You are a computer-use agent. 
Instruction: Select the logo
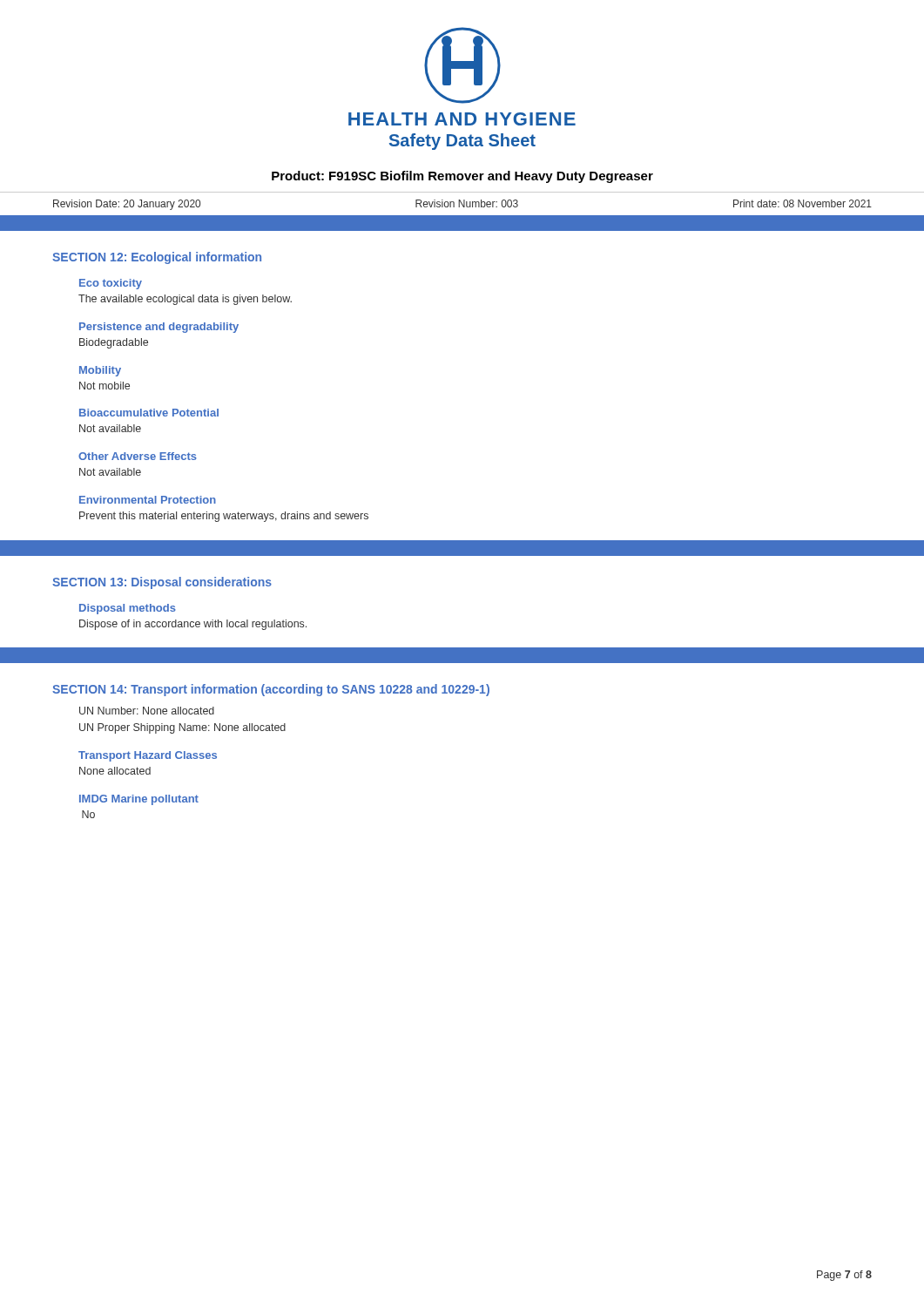point(462,80)
